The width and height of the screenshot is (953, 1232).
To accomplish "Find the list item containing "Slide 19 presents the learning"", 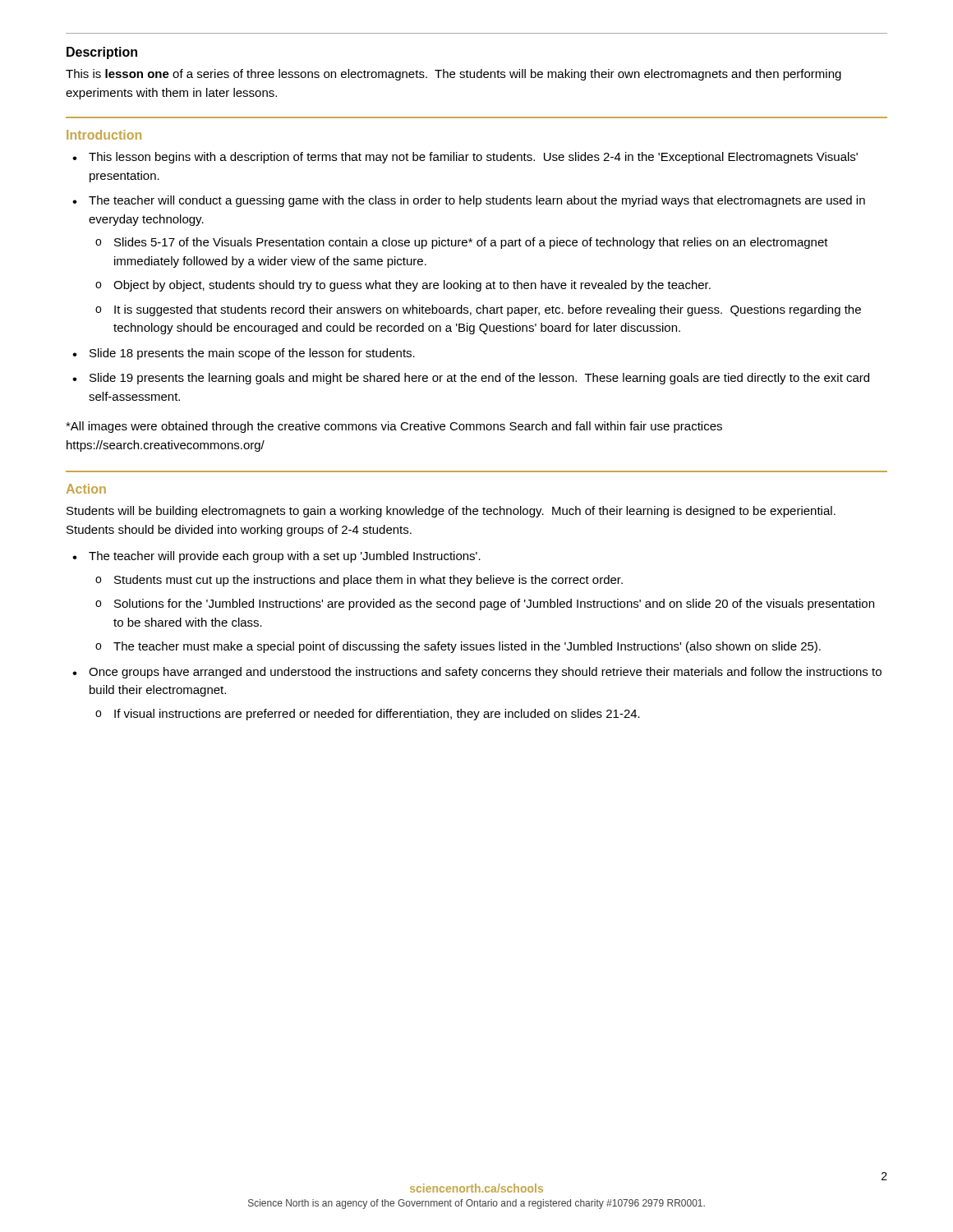I will [x=479, y=387].
